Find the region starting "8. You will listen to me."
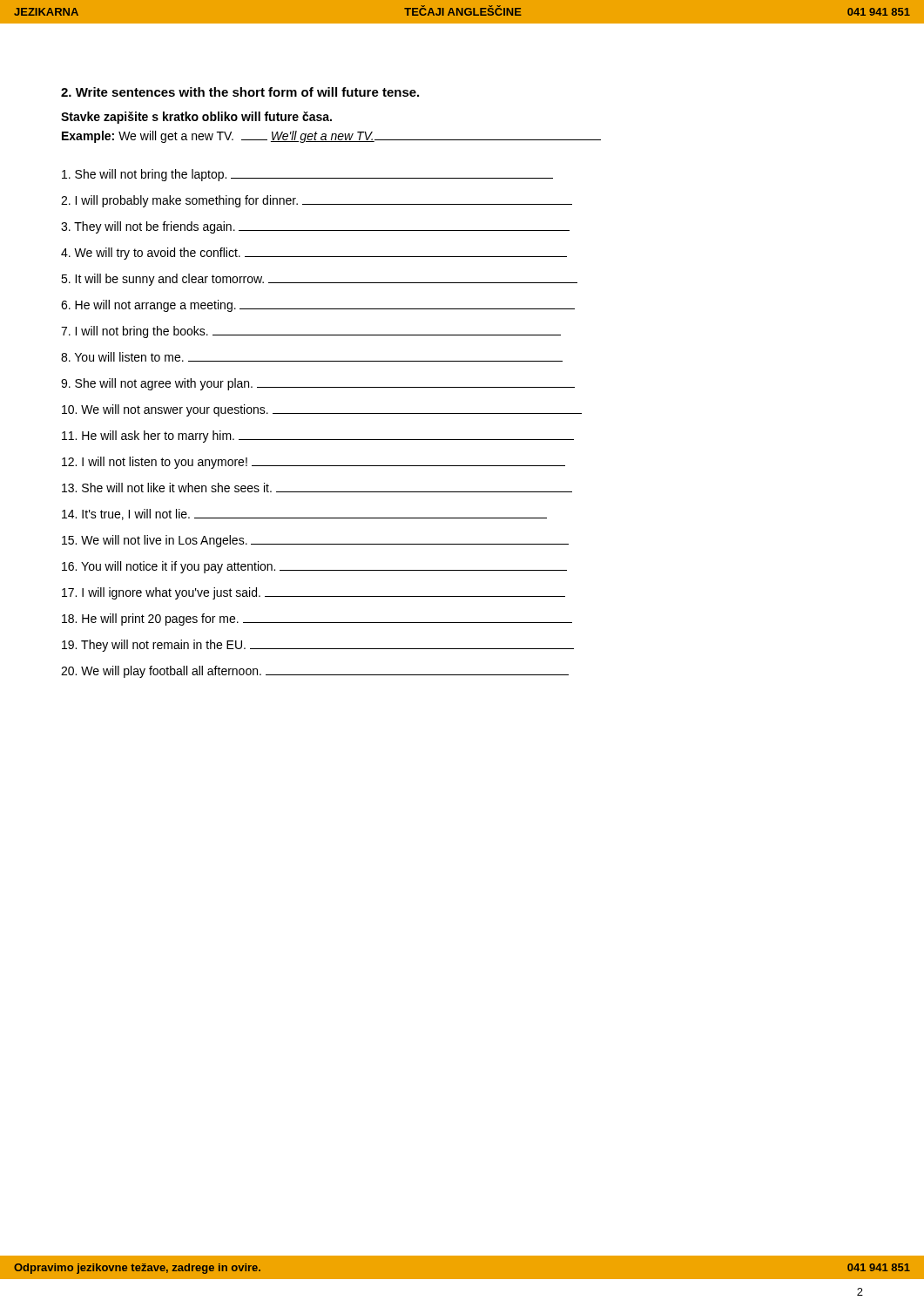 point(312,357)
